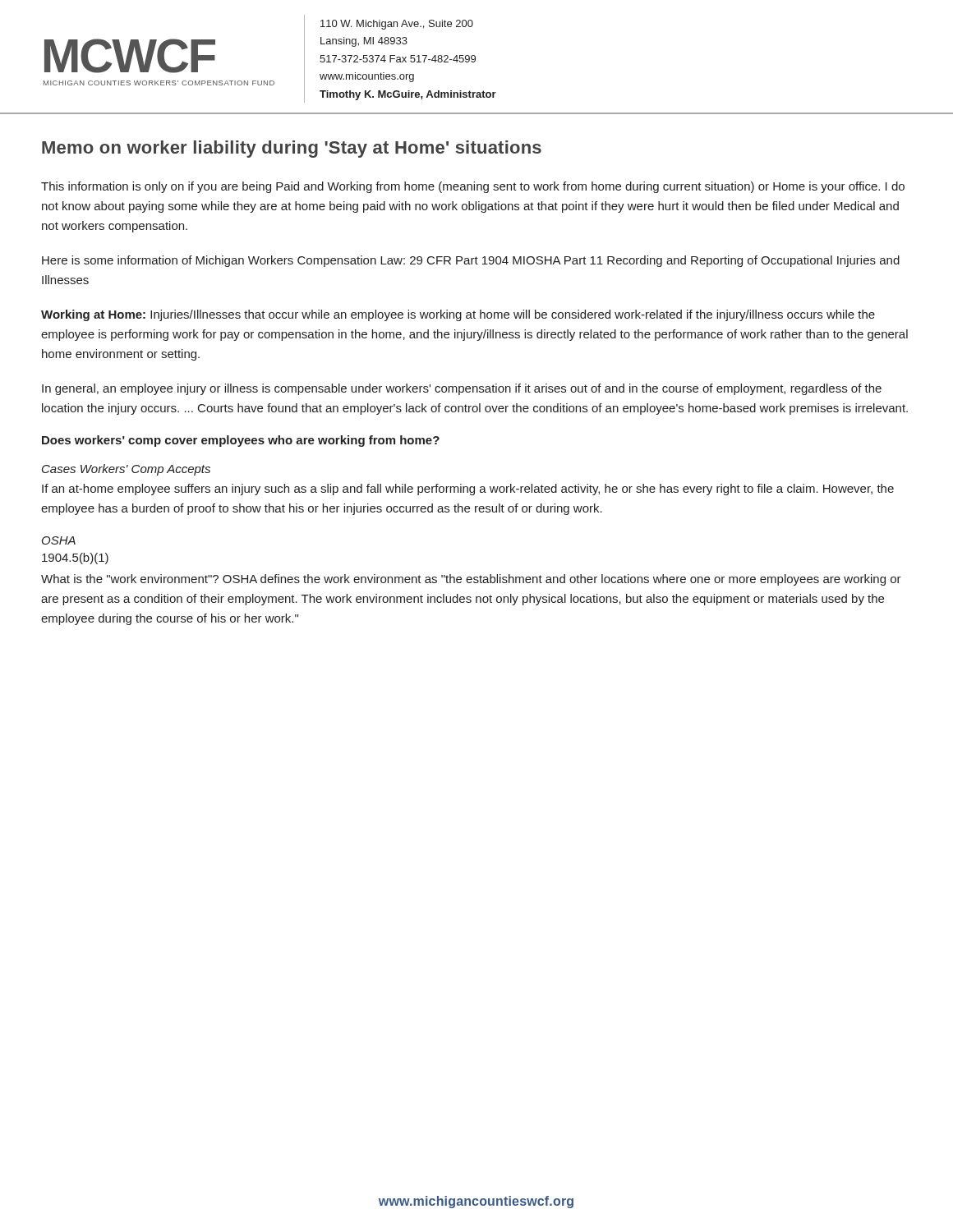This screenshot has width=953, height=1232.
Task: Click on the text block containing "In general, an"
Action: [x=475, y=398]
